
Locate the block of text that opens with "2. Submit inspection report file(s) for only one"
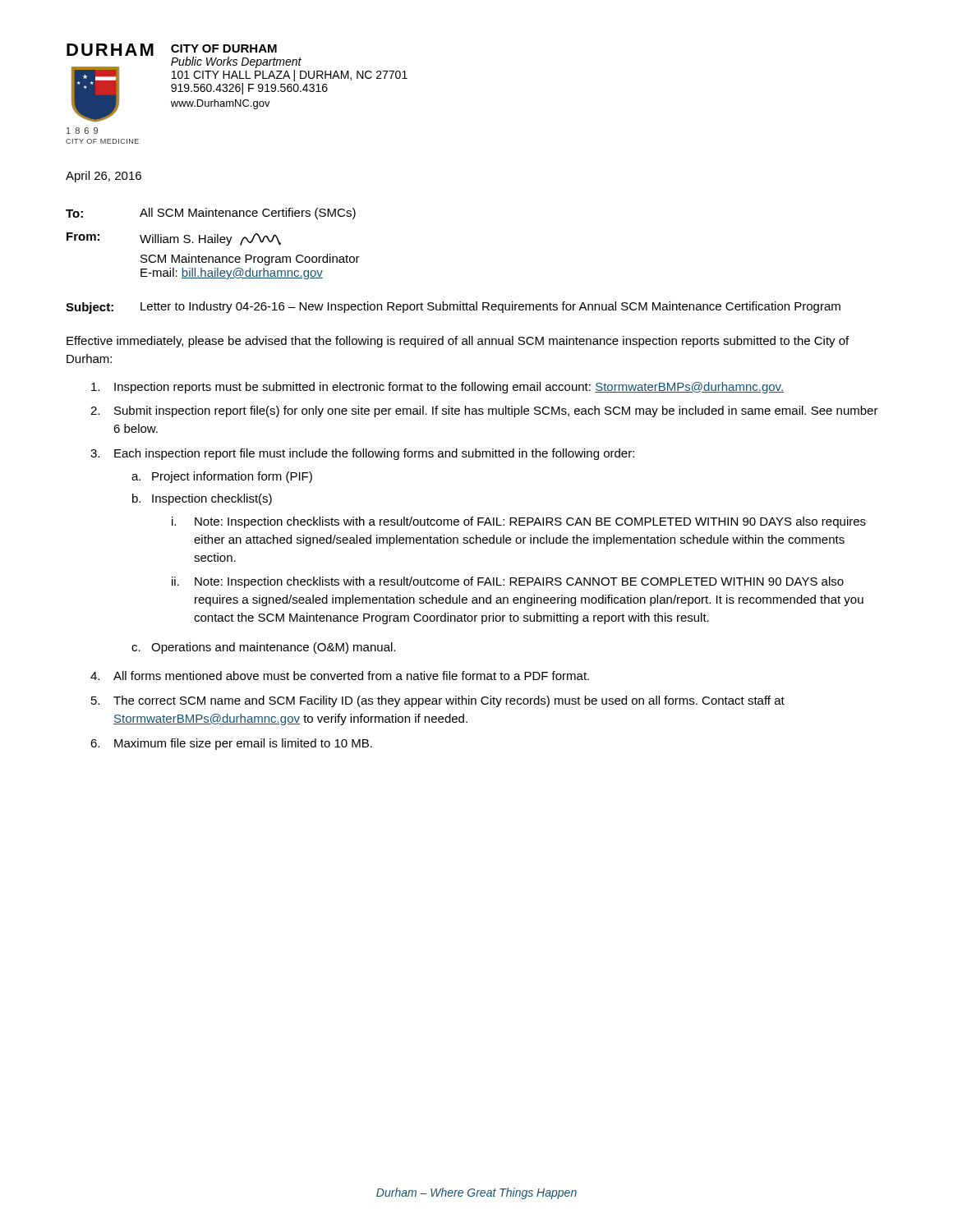(489, 420)
